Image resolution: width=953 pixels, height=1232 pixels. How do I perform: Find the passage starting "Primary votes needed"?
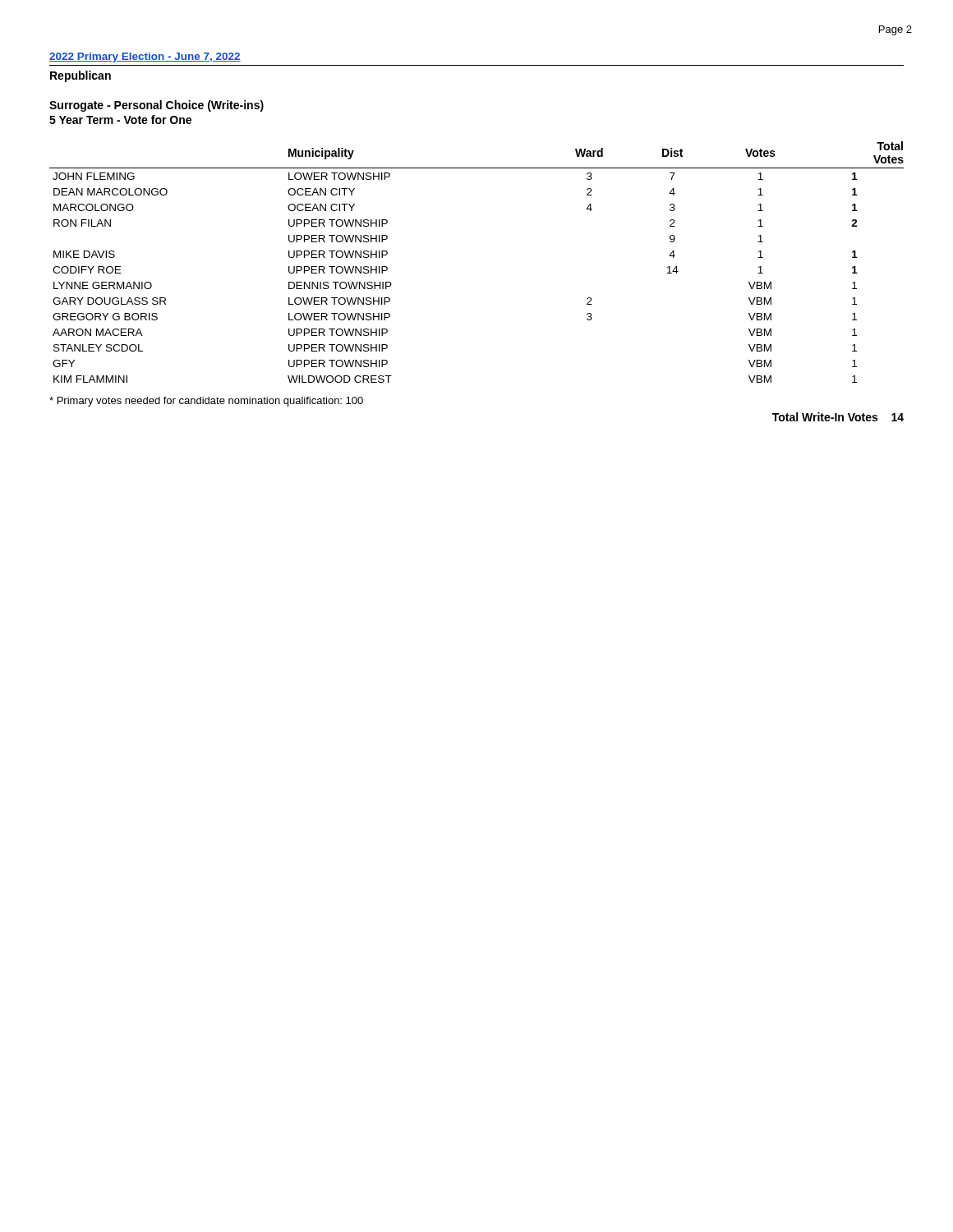pyautogui.click(x=206, y=400)
